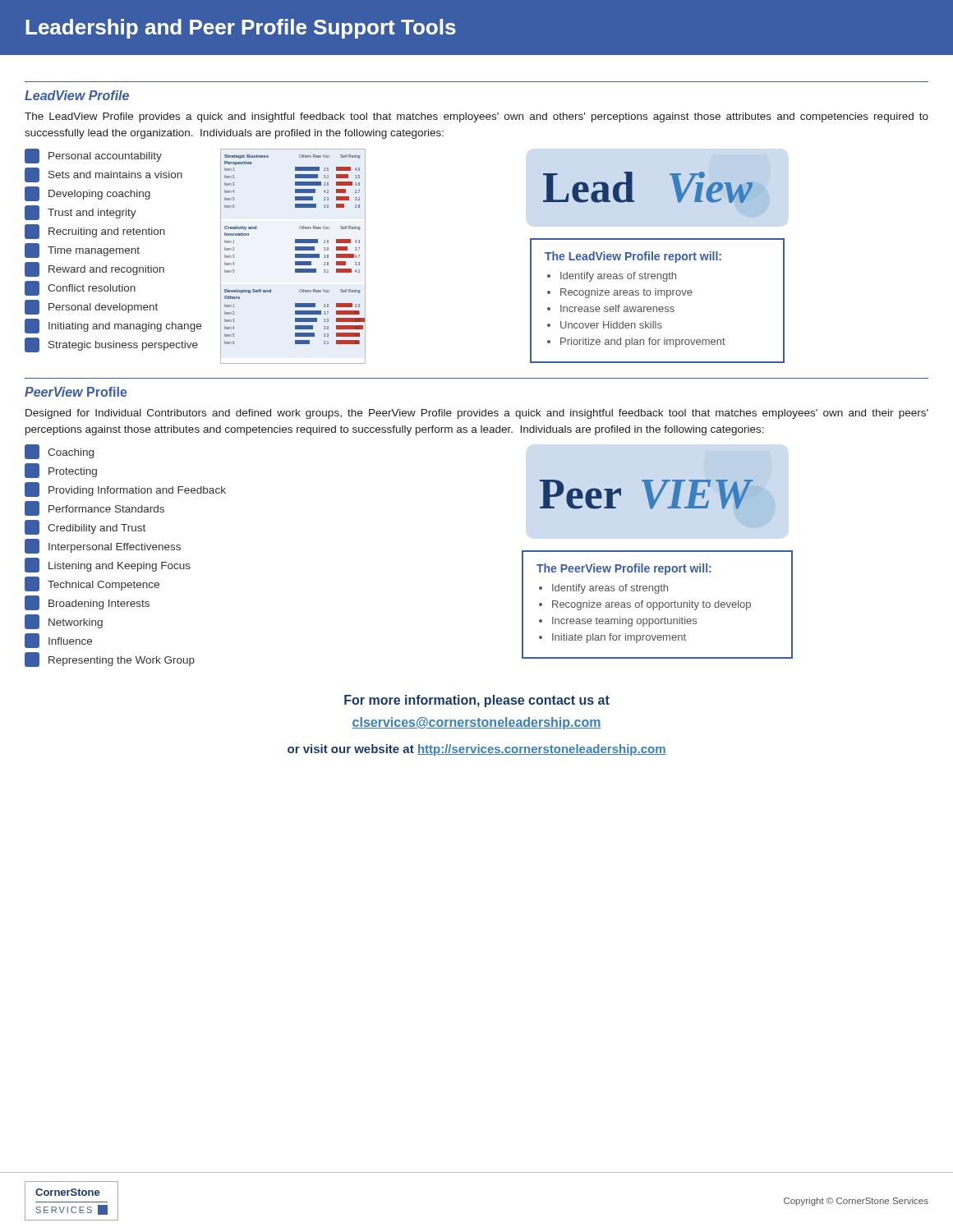Click the passage that begins "The LeadView Profile provides a"

tap(476, 124)
